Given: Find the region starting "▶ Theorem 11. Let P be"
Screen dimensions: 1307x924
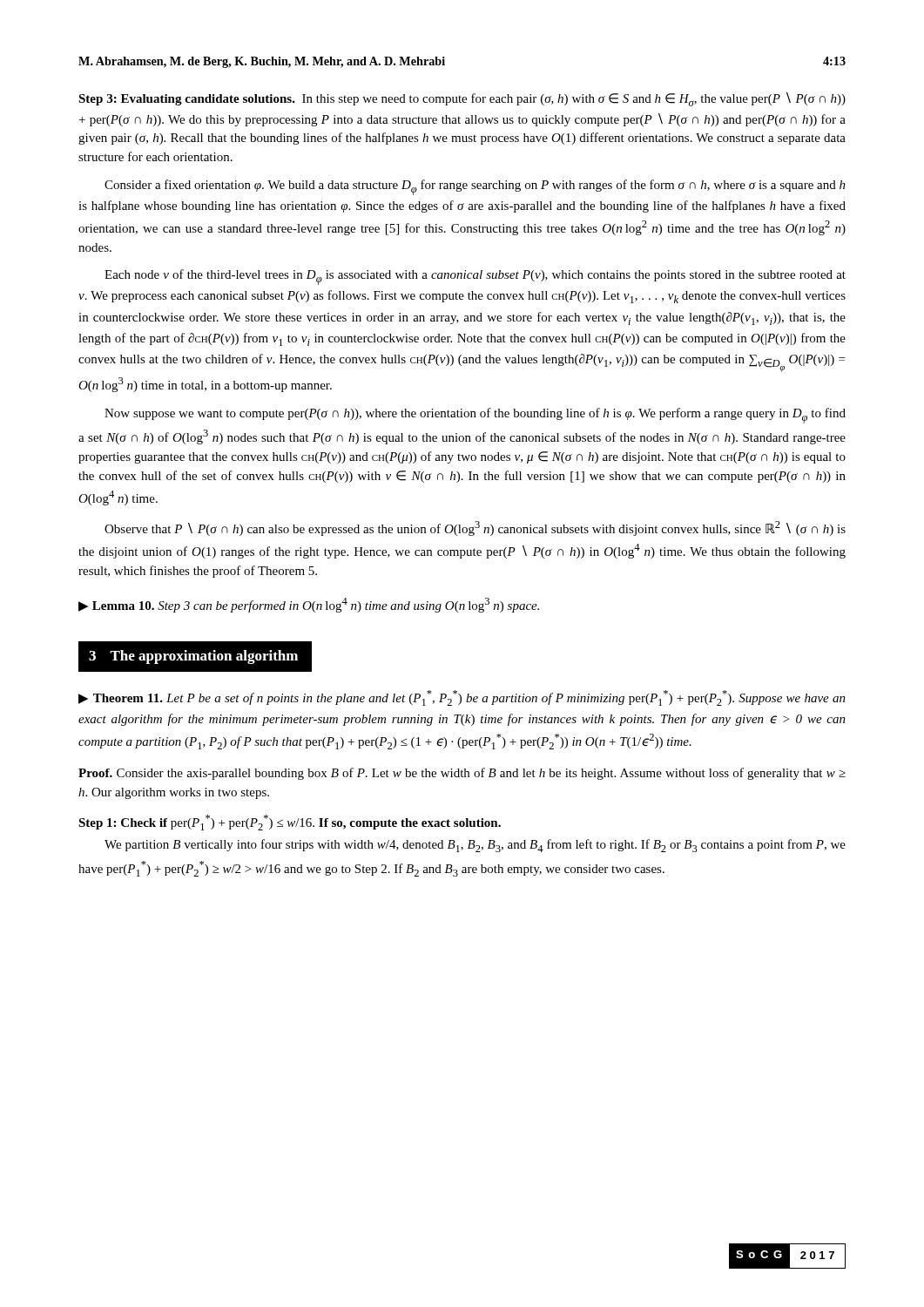Looking at the screenshot, I should 462,720.
